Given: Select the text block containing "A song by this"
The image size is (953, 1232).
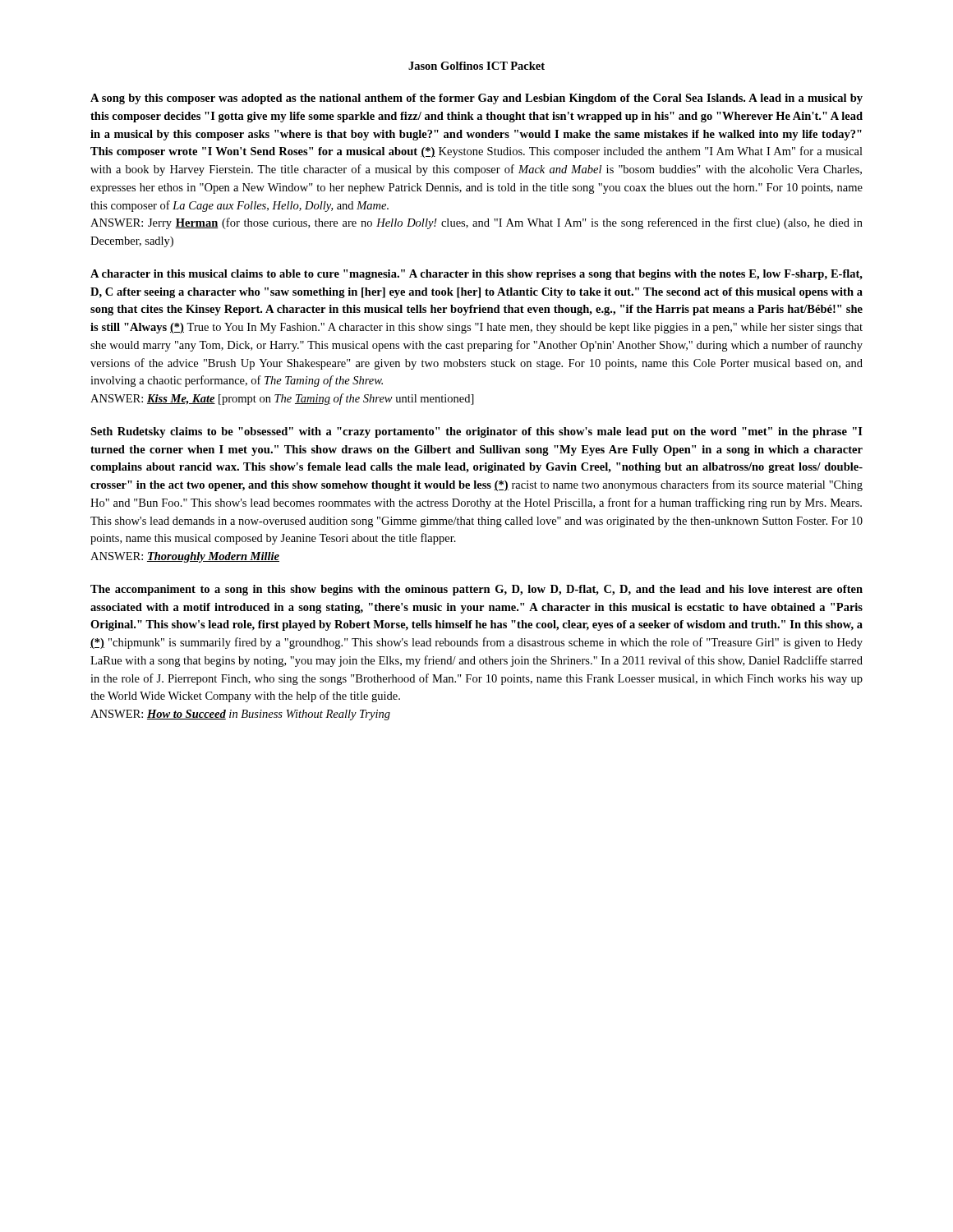Looking at the screenshot, I should 476,169.
